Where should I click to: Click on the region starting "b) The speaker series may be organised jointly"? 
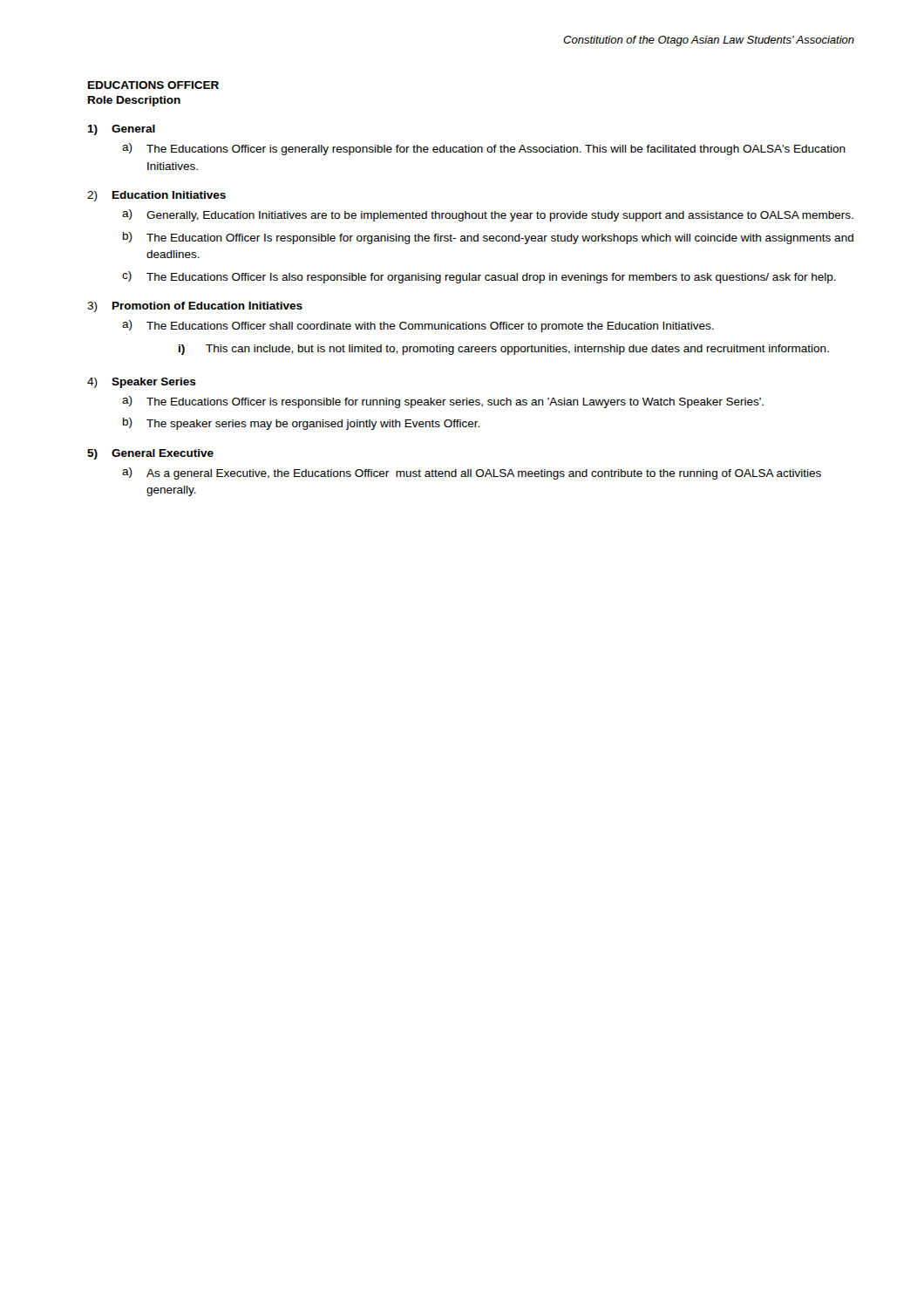(488, 424)
